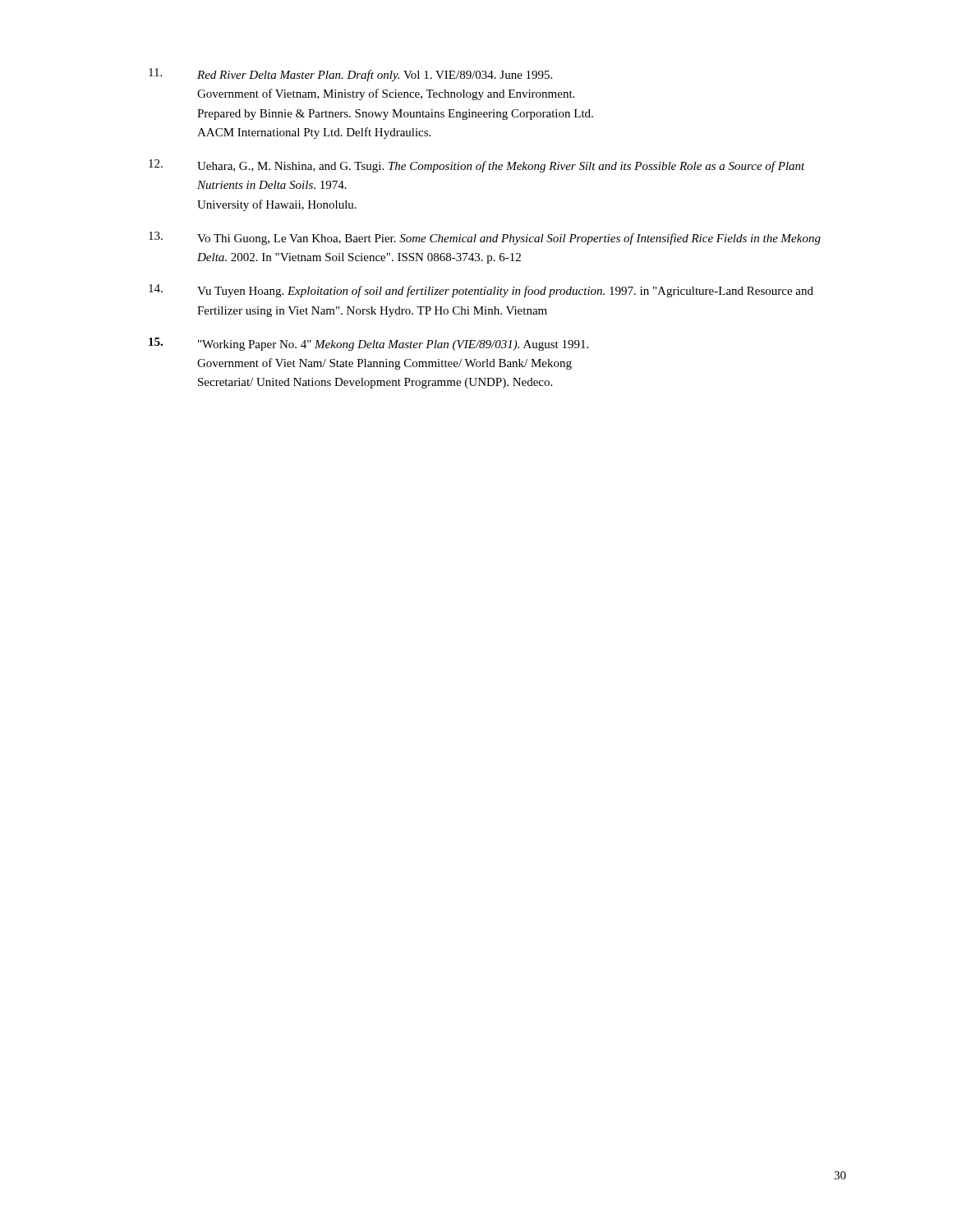Image resolution: width=953 pixels, height=1232 pixels.
Task: Point to the passage starting "13. Vo Thi Guong, Le"
Action: point(497,248)
